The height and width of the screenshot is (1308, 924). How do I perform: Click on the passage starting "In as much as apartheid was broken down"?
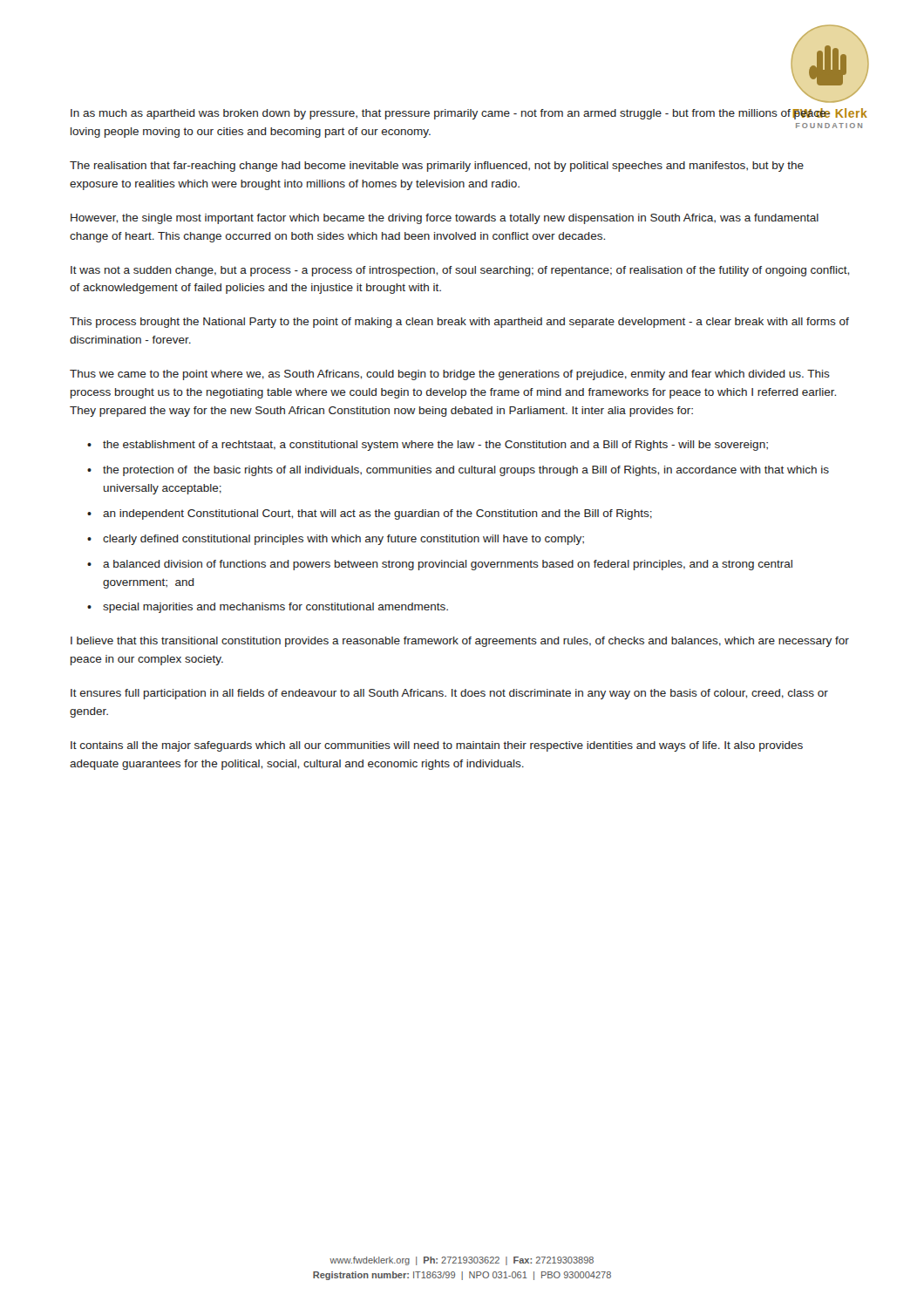pos(450,122)
